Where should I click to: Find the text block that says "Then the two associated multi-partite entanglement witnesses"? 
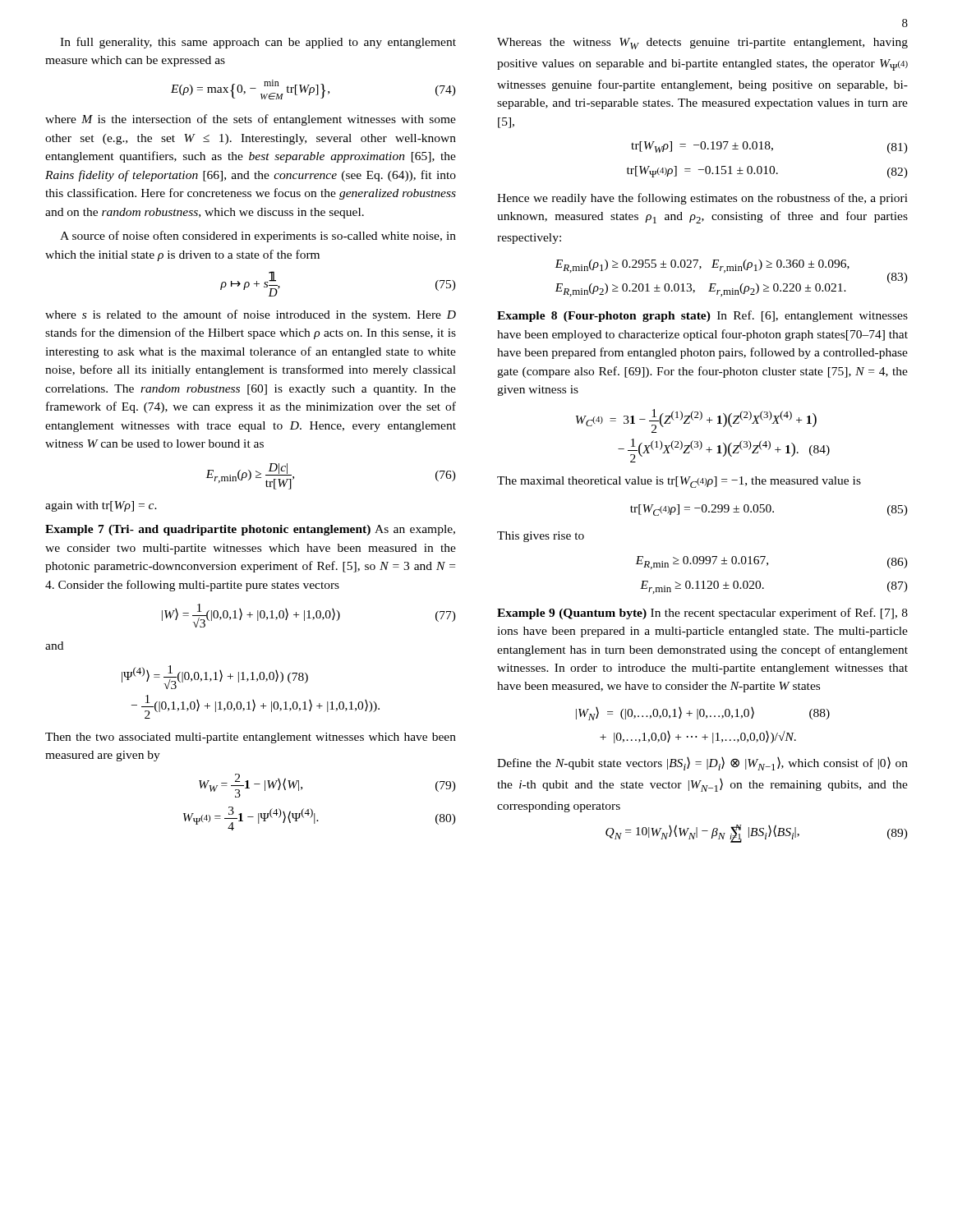tap(251, 746)
